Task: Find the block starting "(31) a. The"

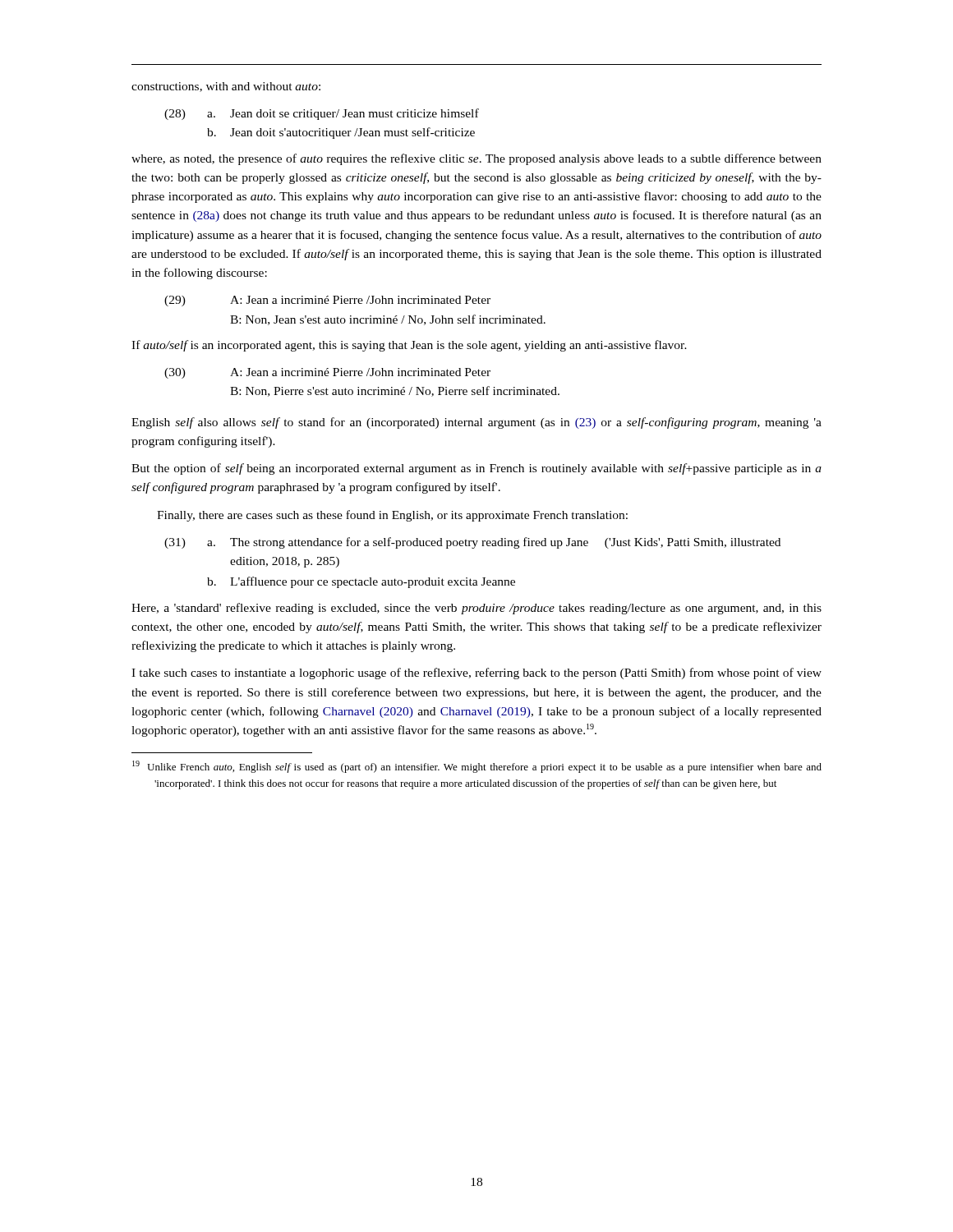Action: (x=472, y=543)
